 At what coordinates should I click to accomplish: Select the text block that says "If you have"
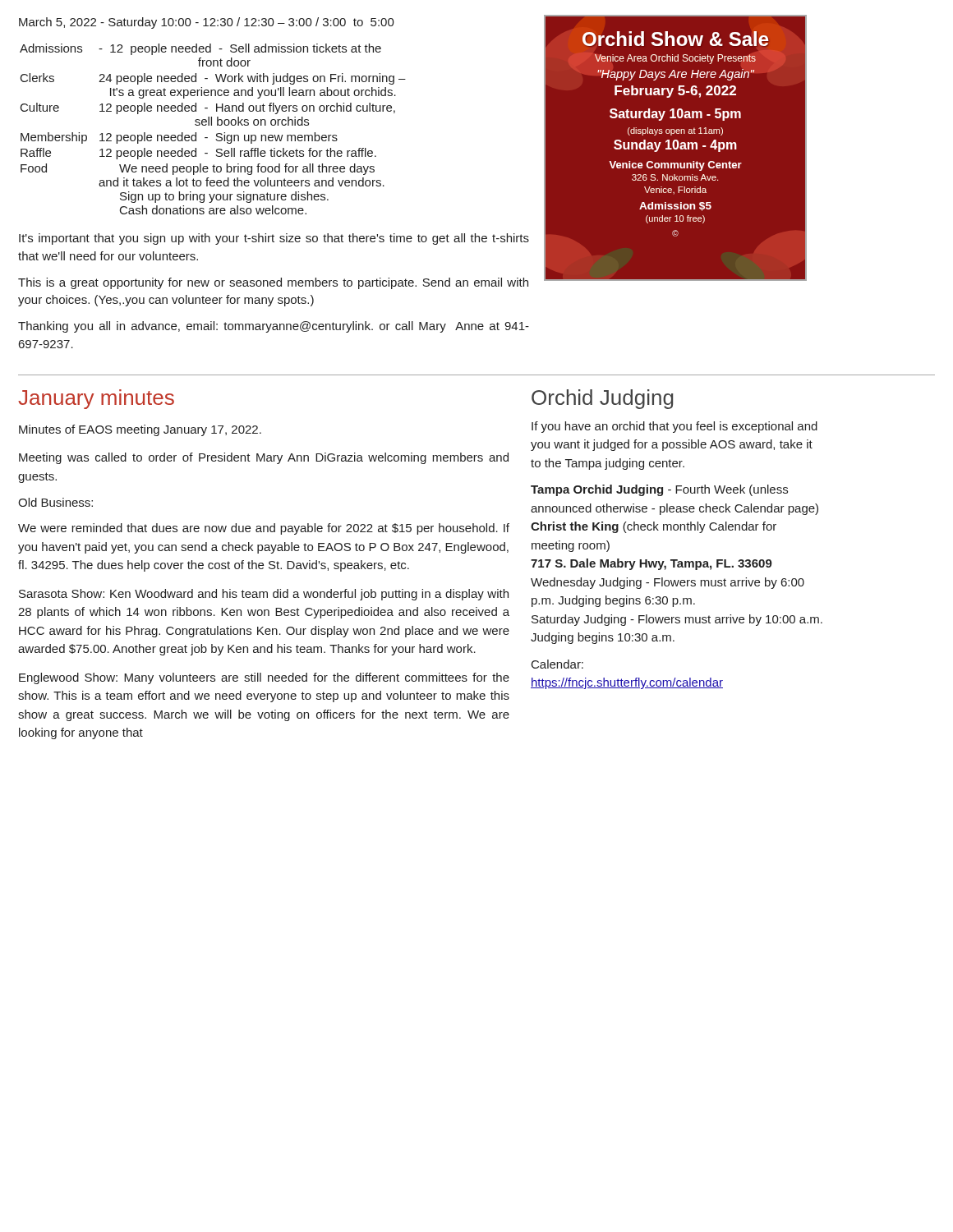(x=674, y=444)
